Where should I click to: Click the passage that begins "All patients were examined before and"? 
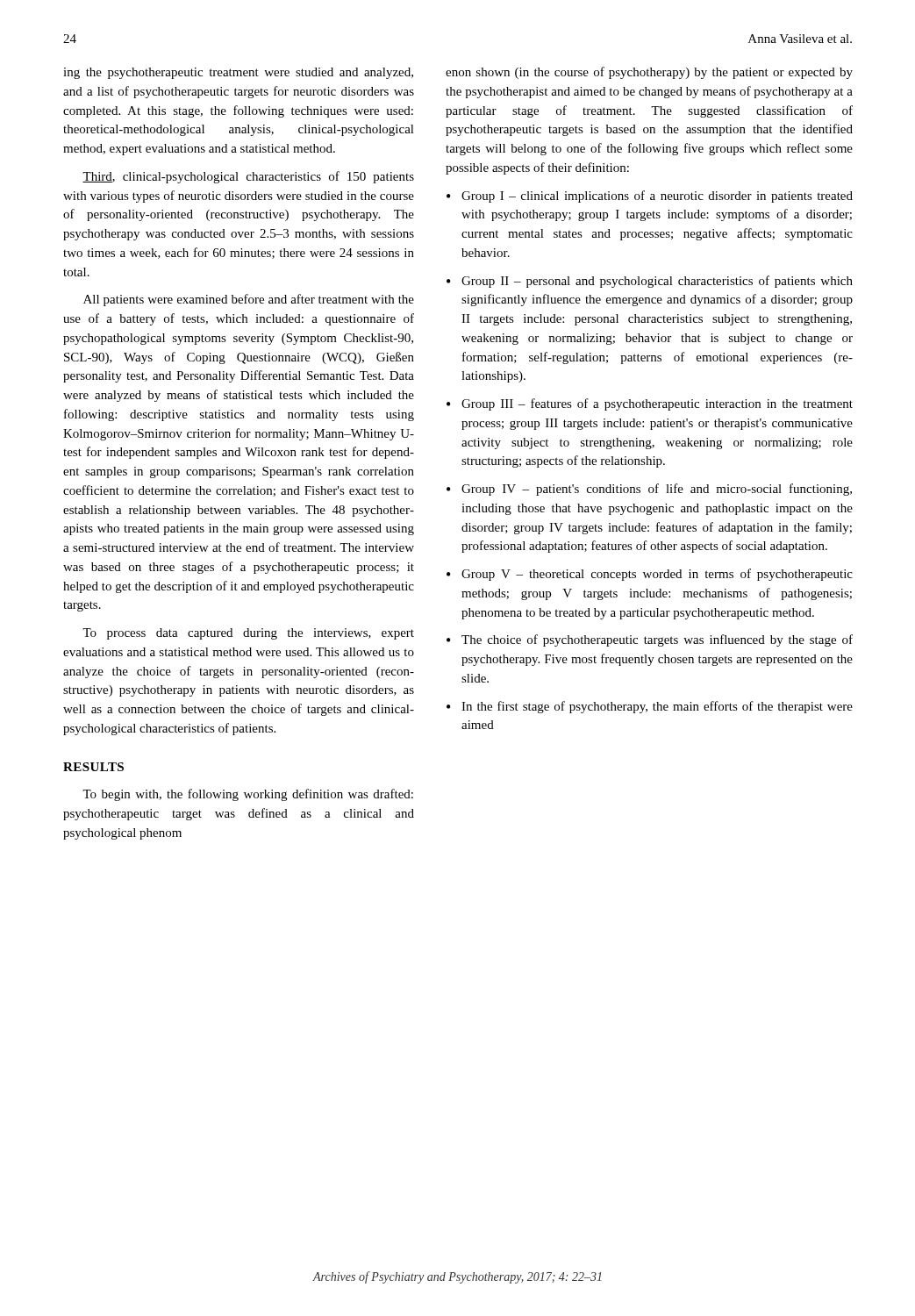pyautogui.click(x=239, y=453)
